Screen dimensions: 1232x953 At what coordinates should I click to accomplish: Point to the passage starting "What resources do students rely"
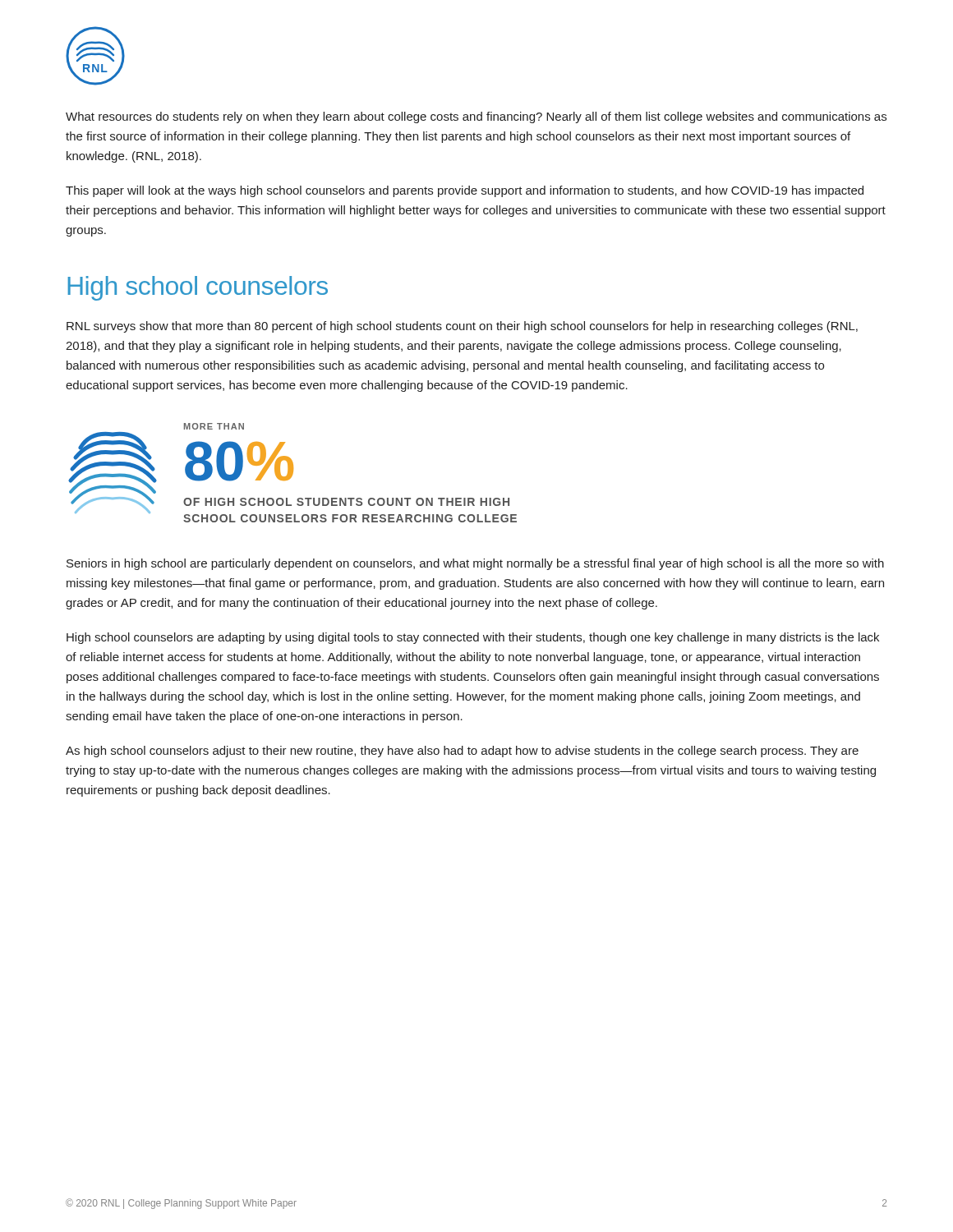[x=476, y=136]
